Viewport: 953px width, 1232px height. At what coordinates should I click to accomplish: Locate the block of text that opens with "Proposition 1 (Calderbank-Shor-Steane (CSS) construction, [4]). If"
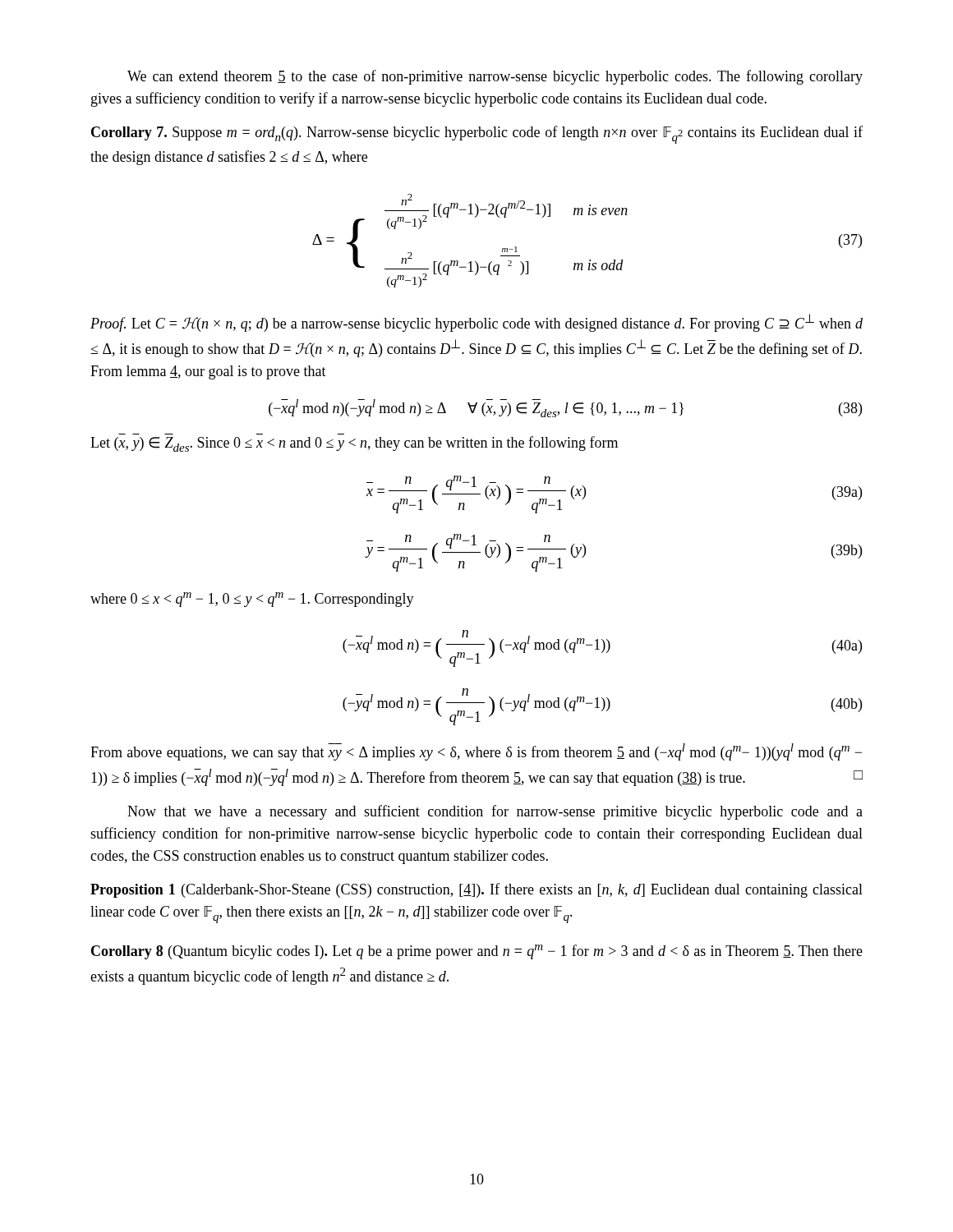(476, 902)
